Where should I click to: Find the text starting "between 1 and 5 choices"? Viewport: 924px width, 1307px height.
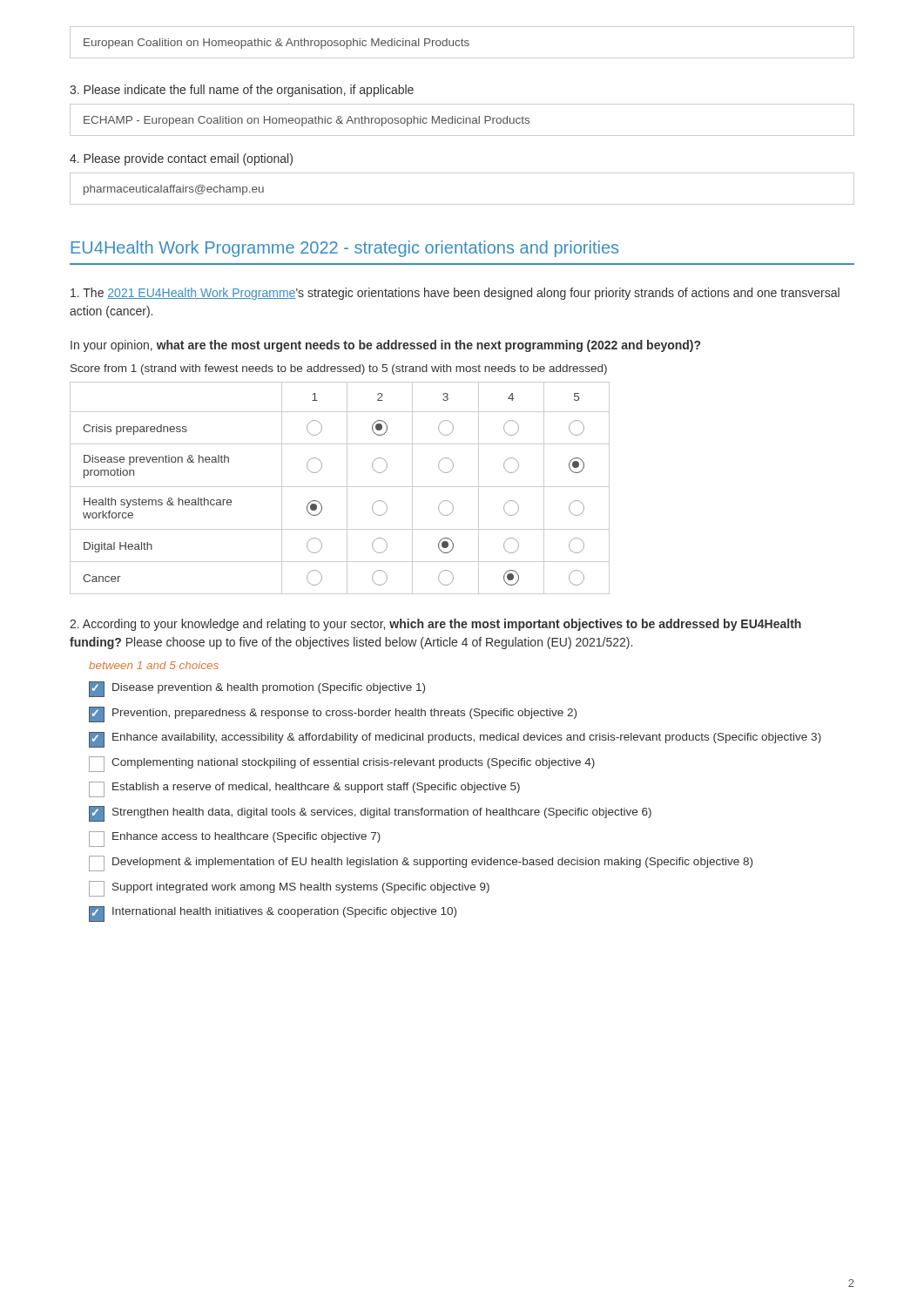(x=154, y=665)
